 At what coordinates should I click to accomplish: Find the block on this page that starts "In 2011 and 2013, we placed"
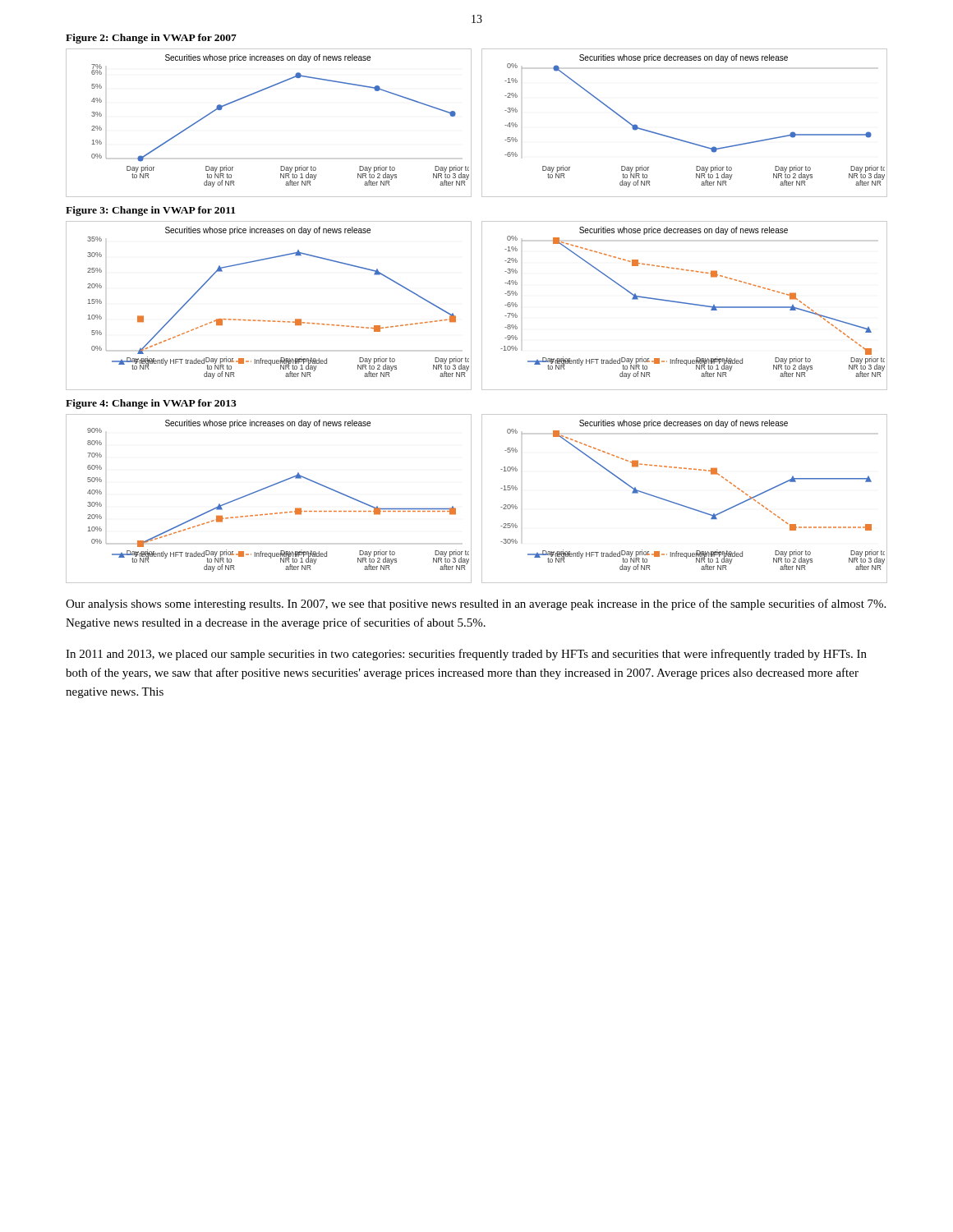466,672
